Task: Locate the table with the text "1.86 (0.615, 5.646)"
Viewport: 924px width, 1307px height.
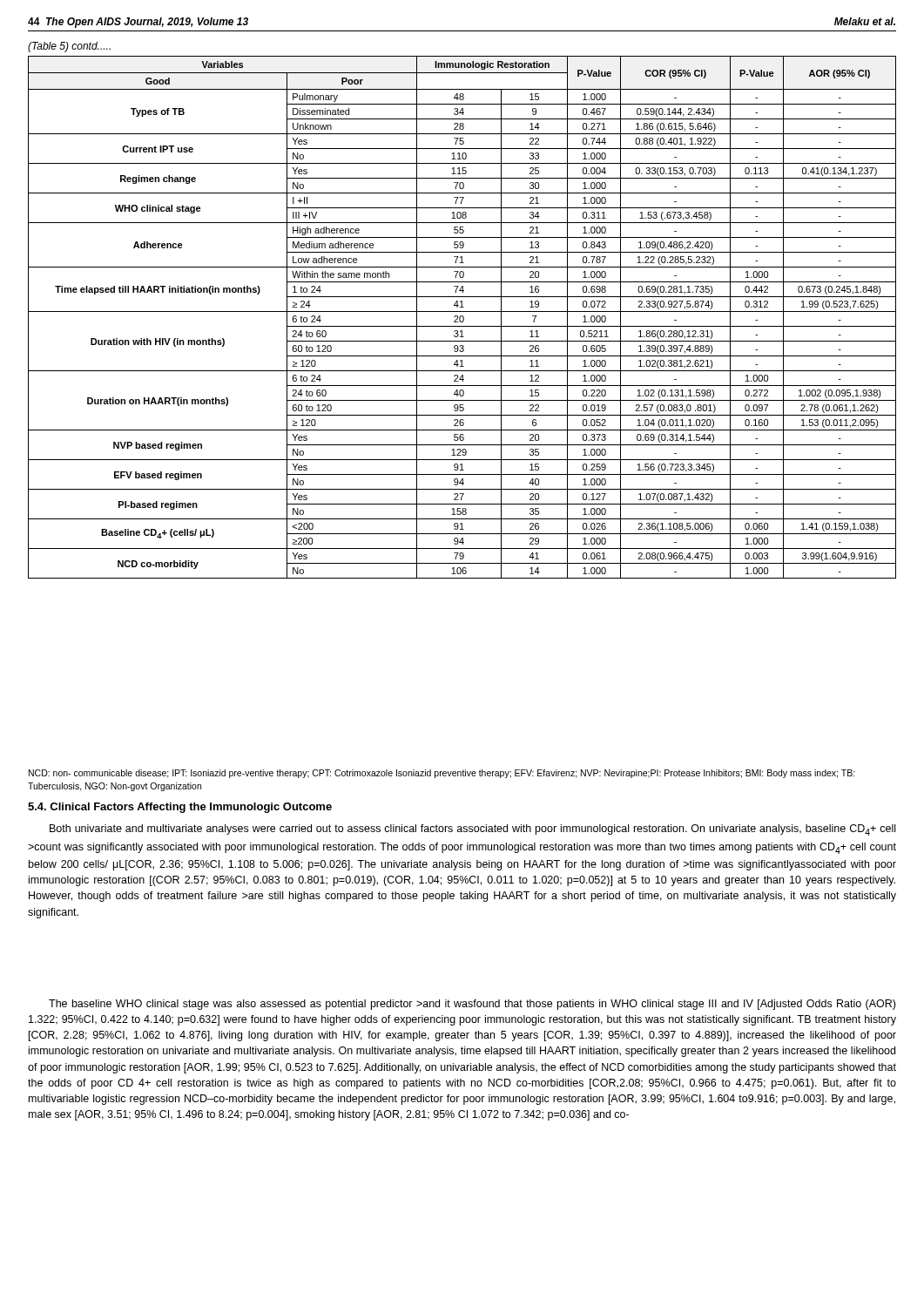Action: (462, 317)
